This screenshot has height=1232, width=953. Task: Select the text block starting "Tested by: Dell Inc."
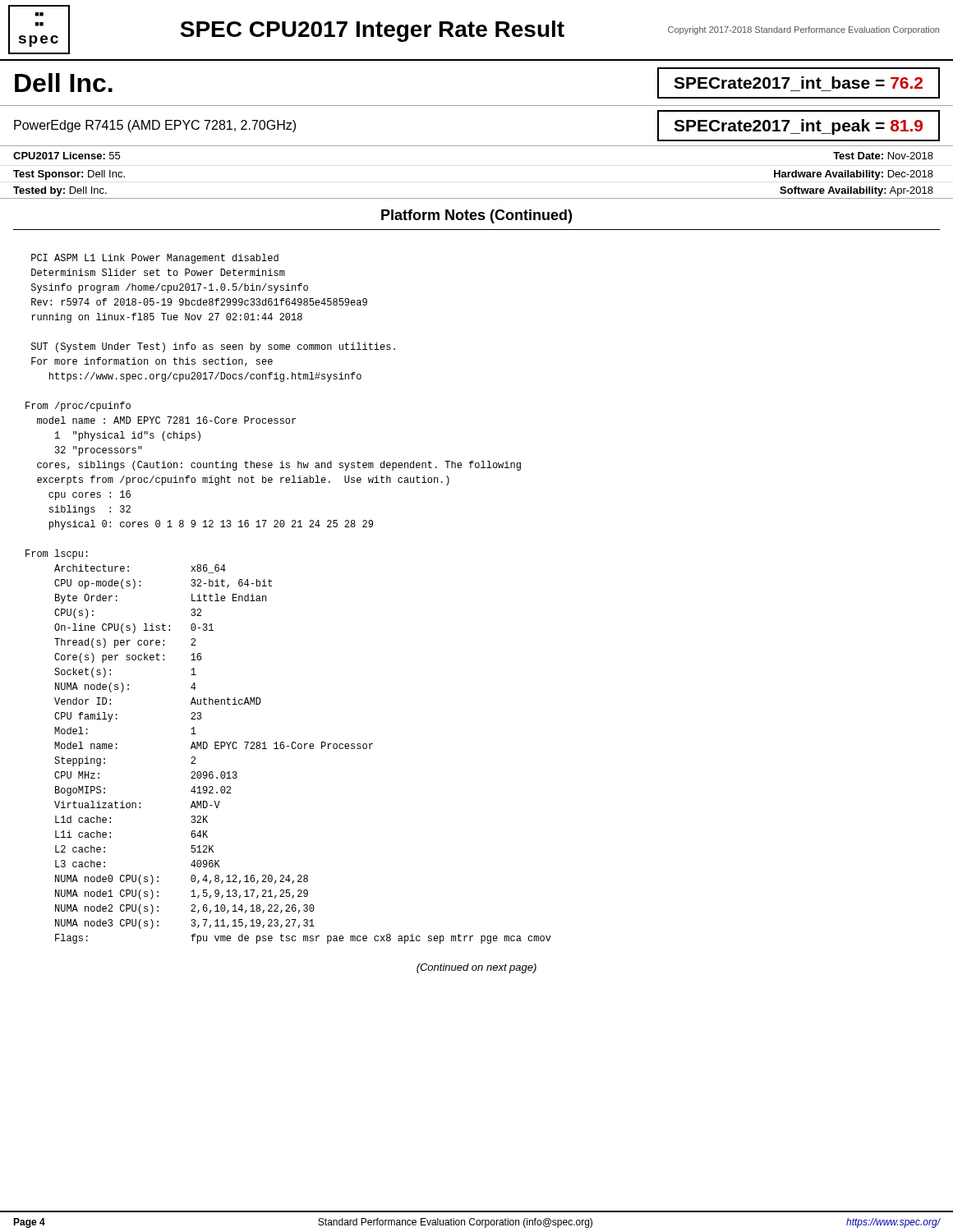pos(60,190)
